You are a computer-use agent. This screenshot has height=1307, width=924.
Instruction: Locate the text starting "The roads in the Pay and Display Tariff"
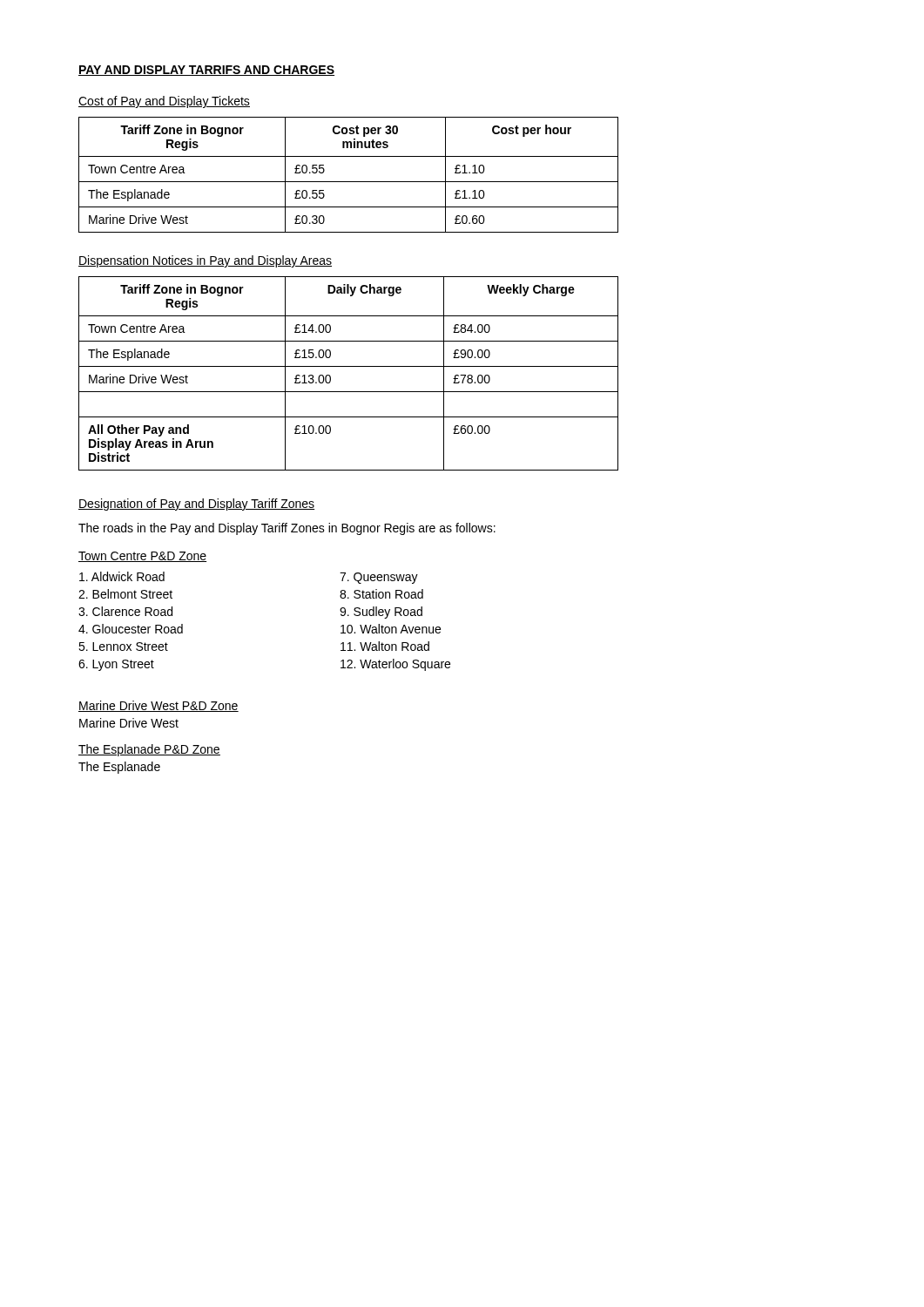pos(287,528)
